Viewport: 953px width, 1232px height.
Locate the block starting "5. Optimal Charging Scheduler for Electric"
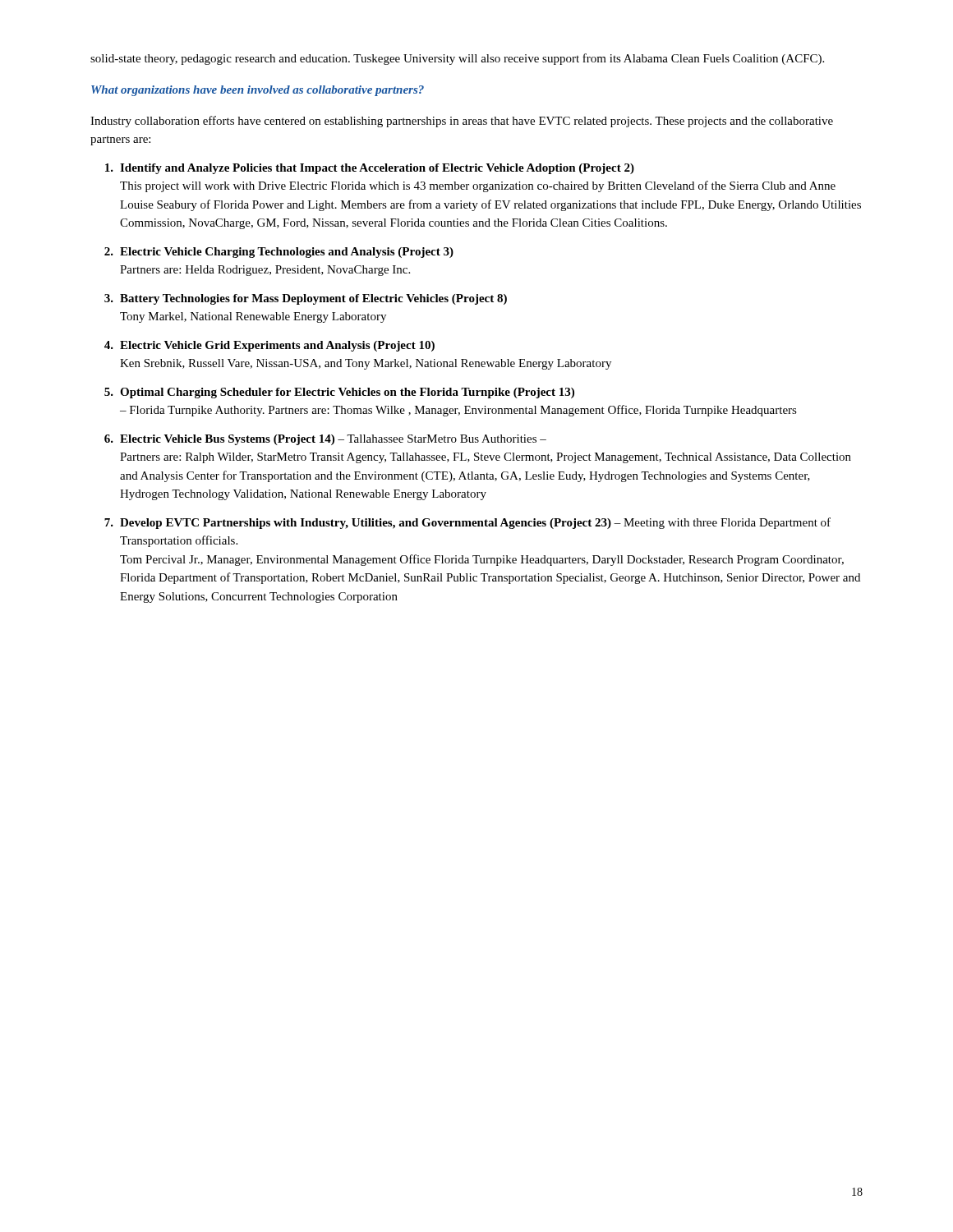tap(476, 401)
